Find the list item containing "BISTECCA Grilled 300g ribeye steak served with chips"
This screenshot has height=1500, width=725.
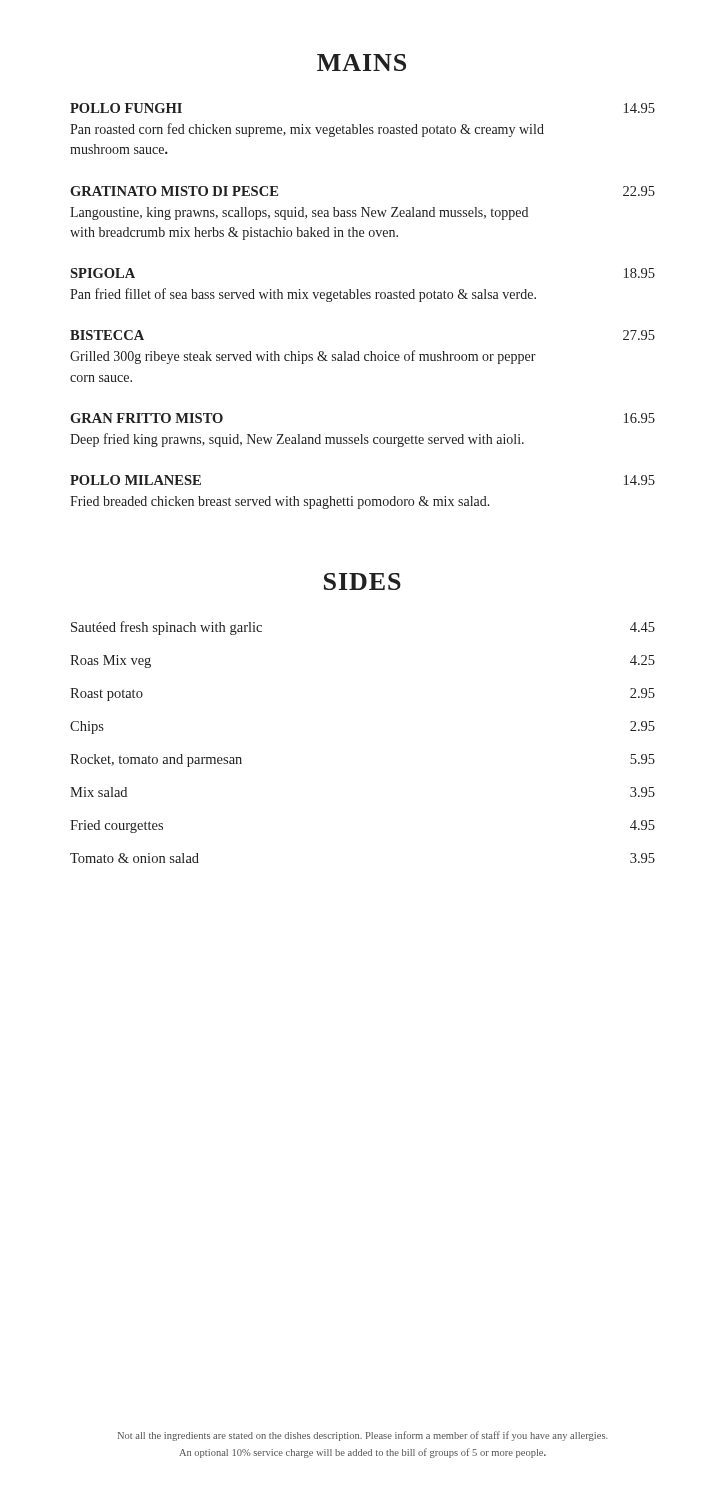click(362, 358)
